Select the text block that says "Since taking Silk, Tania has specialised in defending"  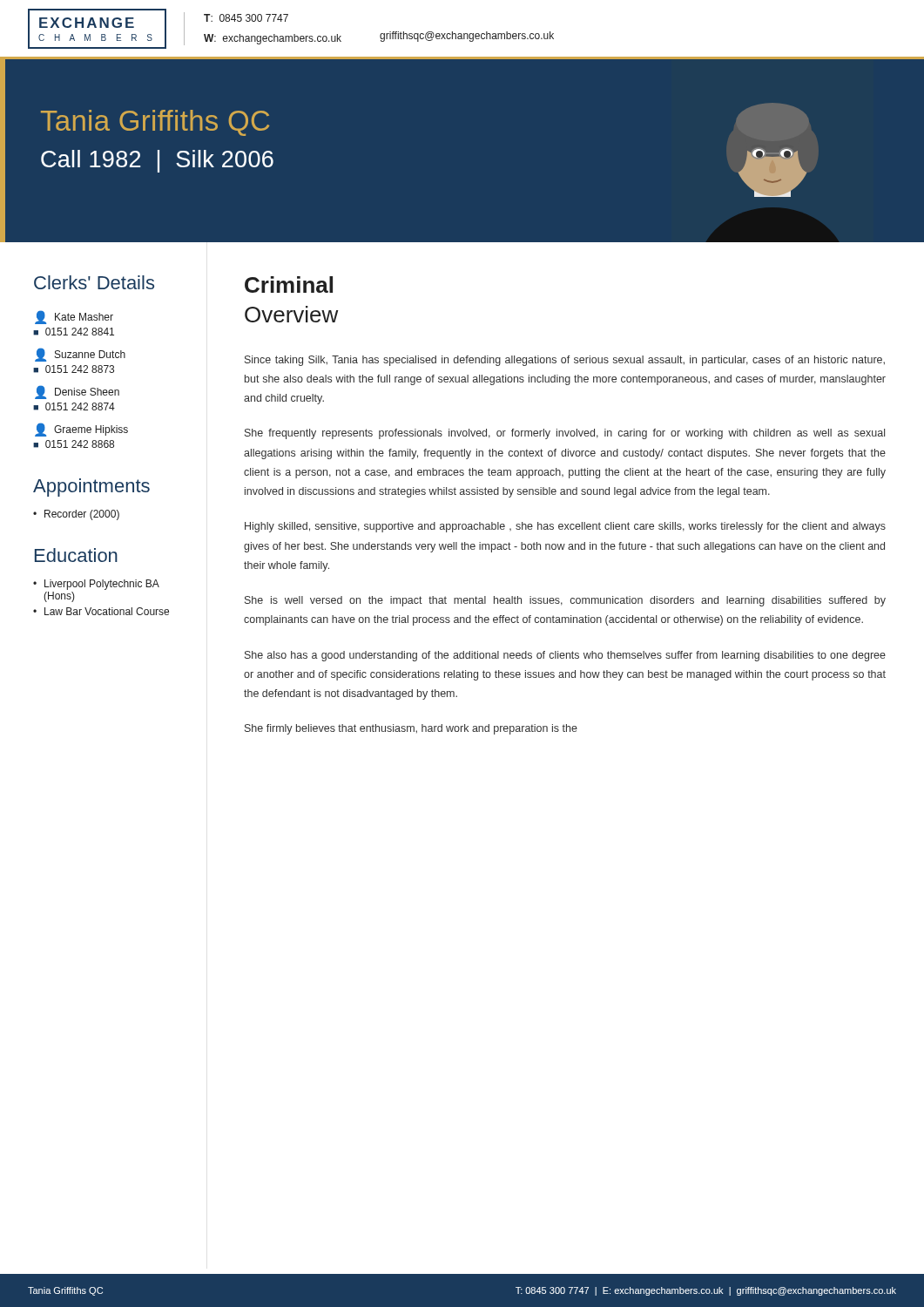pyautogui.click(x=565, y=379)
